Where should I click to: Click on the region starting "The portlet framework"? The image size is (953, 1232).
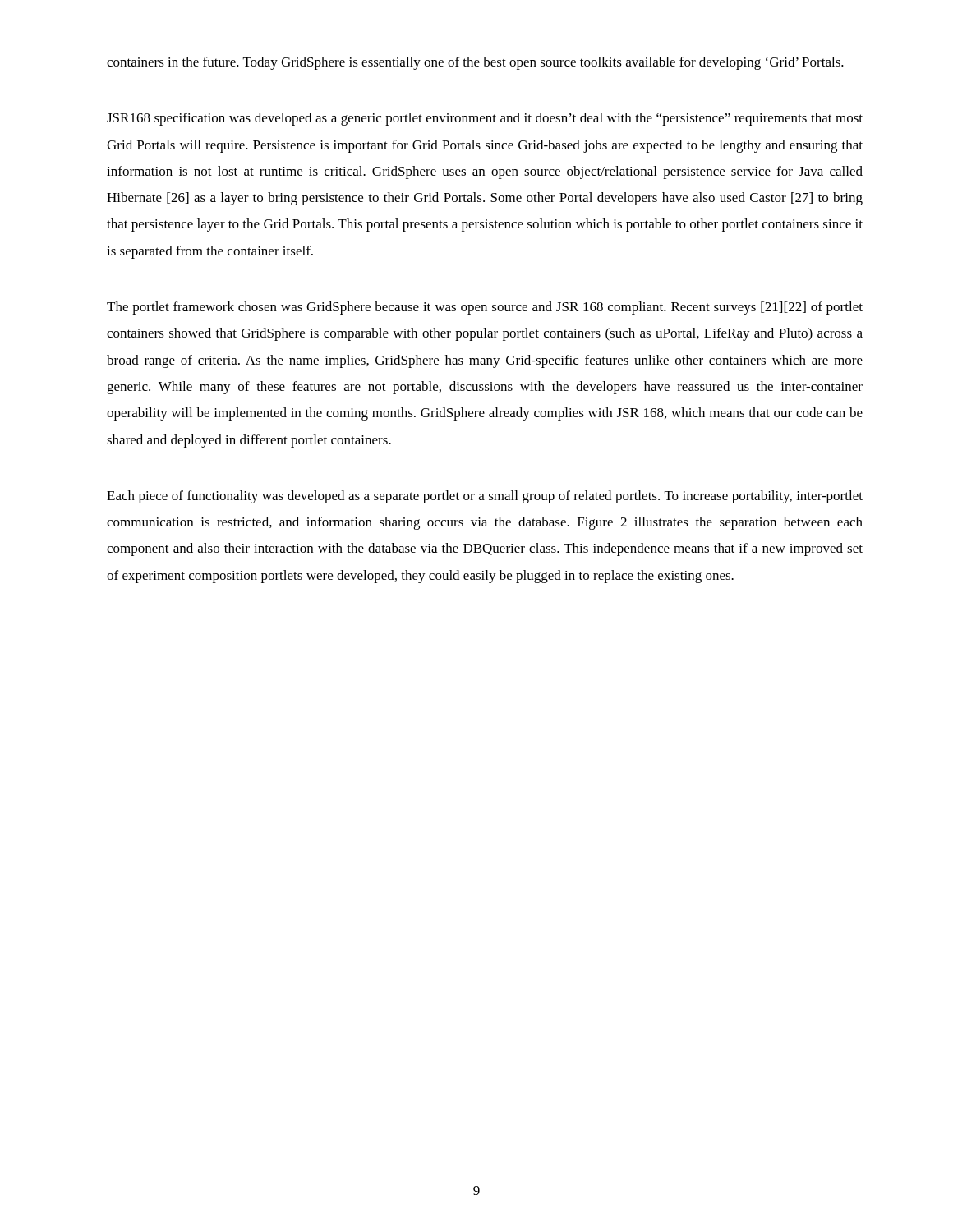click(485, 373)
